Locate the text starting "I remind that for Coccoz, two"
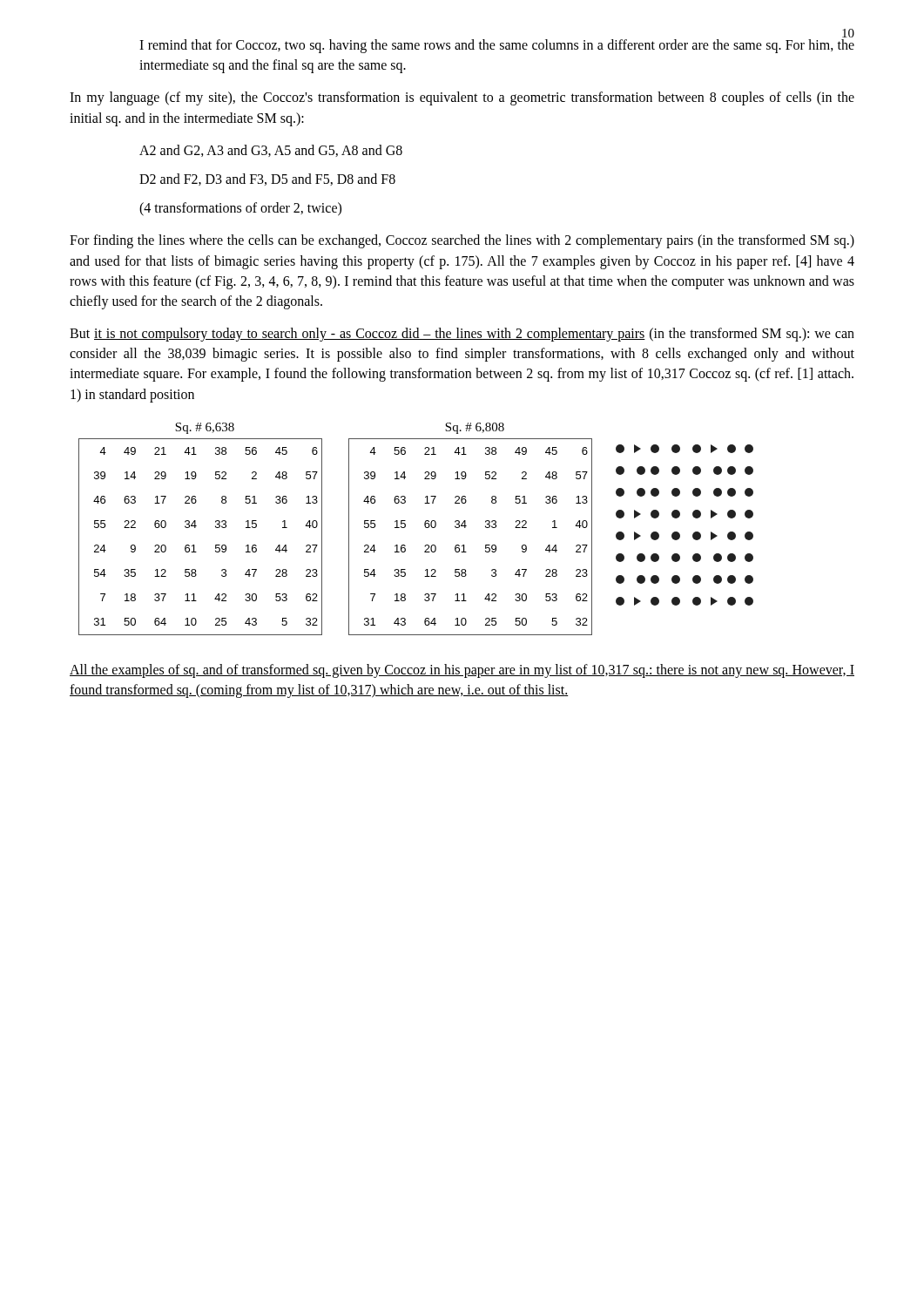This screenshot has height=1307, width=924. point(497,55)
